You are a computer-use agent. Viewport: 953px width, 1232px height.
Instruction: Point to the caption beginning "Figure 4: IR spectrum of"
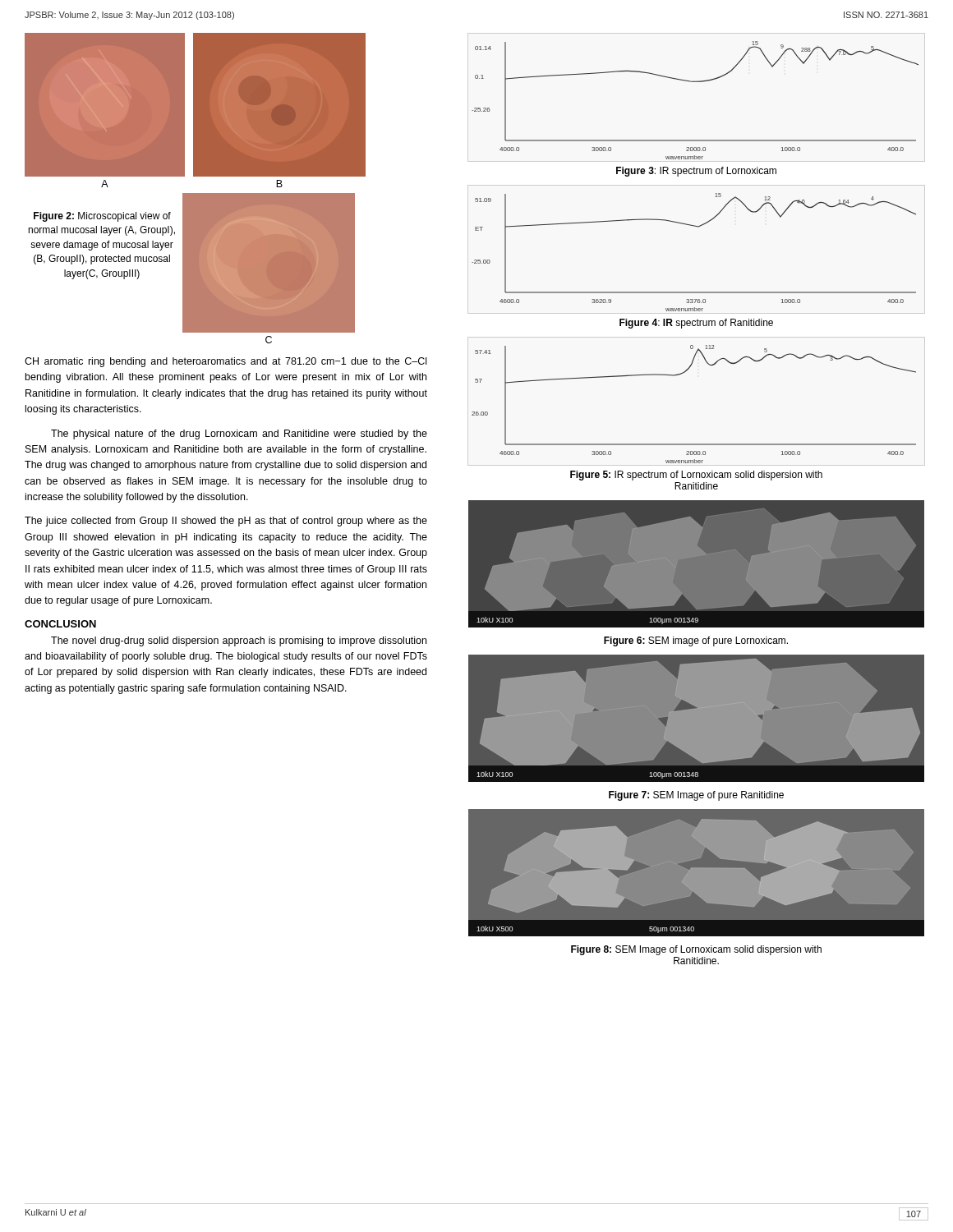[x=696, y=323]
